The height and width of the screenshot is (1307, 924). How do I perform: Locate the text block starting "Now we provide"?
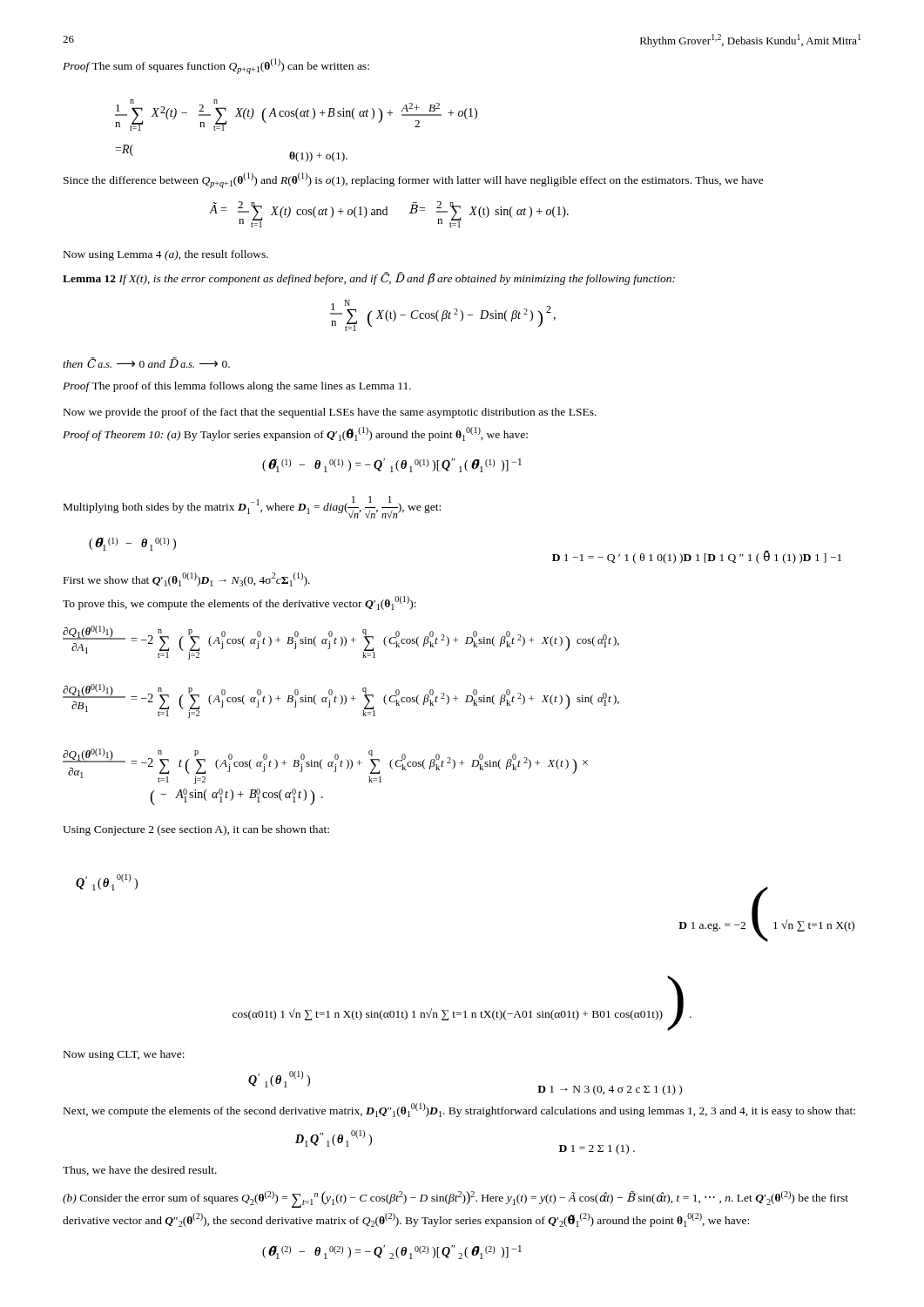330,412
